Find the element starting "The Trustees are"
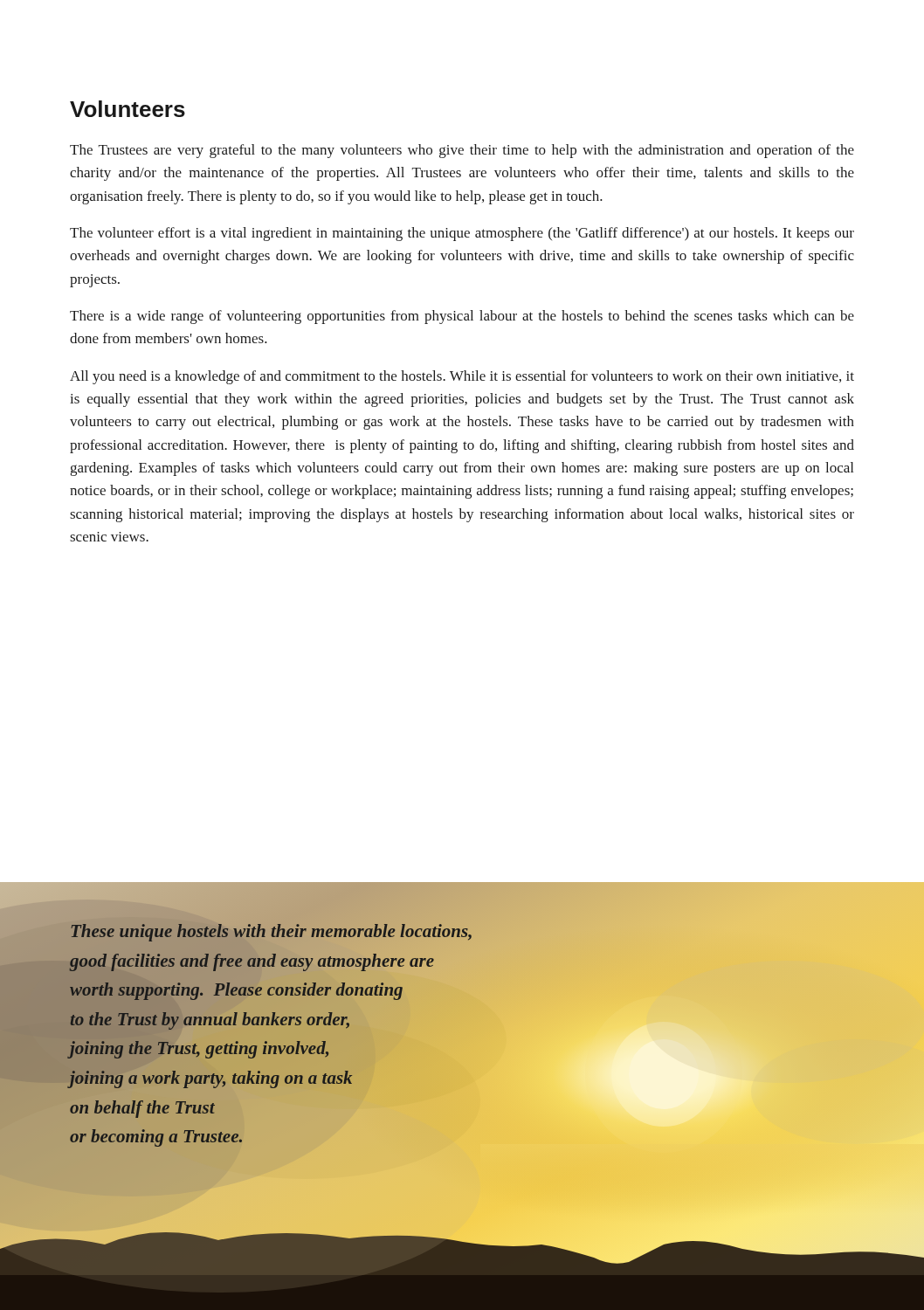The image size is (924, 1310). (462, 173)
